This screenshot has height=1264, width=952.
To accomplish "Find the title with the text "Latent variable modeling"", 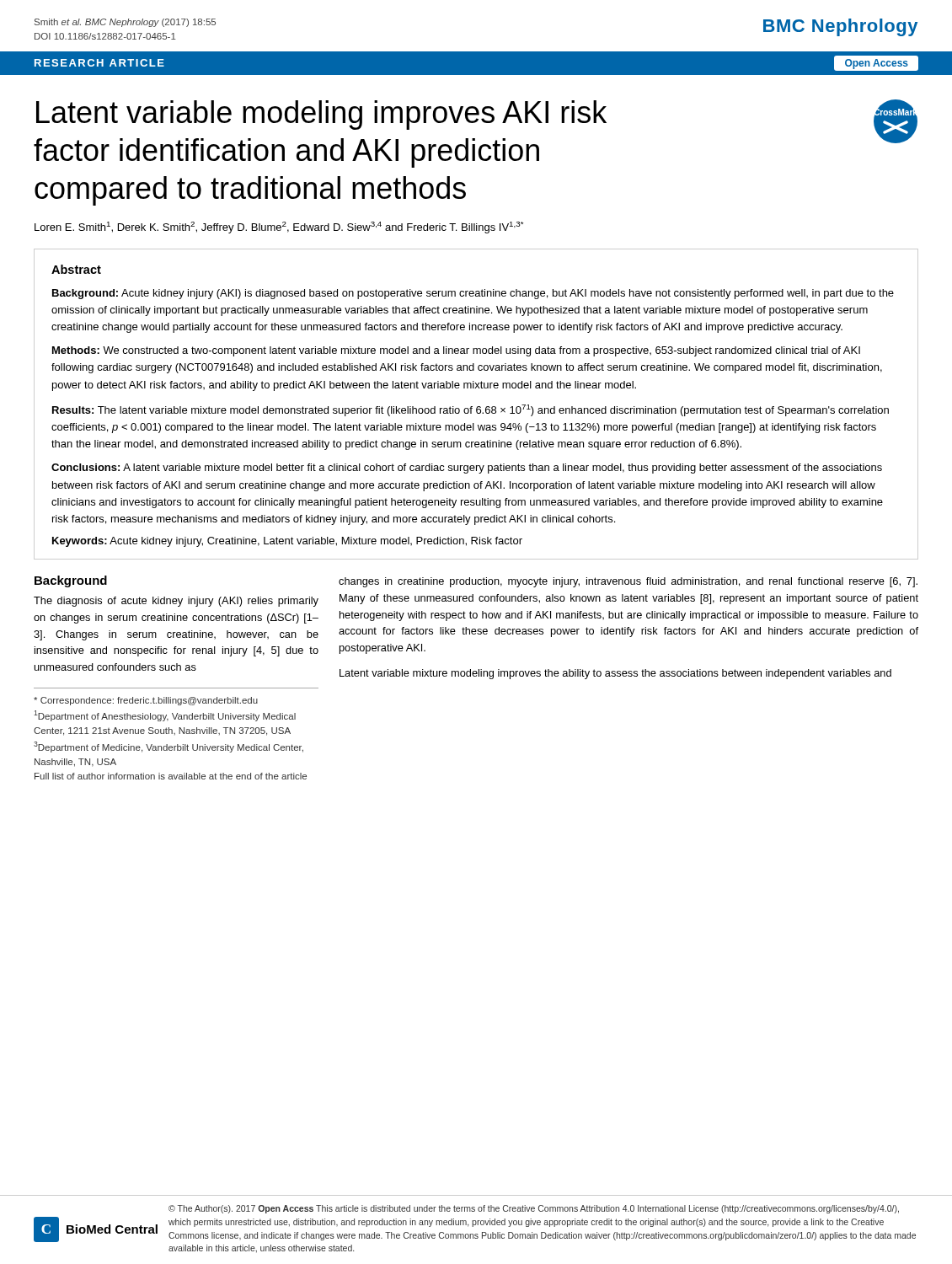I will (320, 150).
